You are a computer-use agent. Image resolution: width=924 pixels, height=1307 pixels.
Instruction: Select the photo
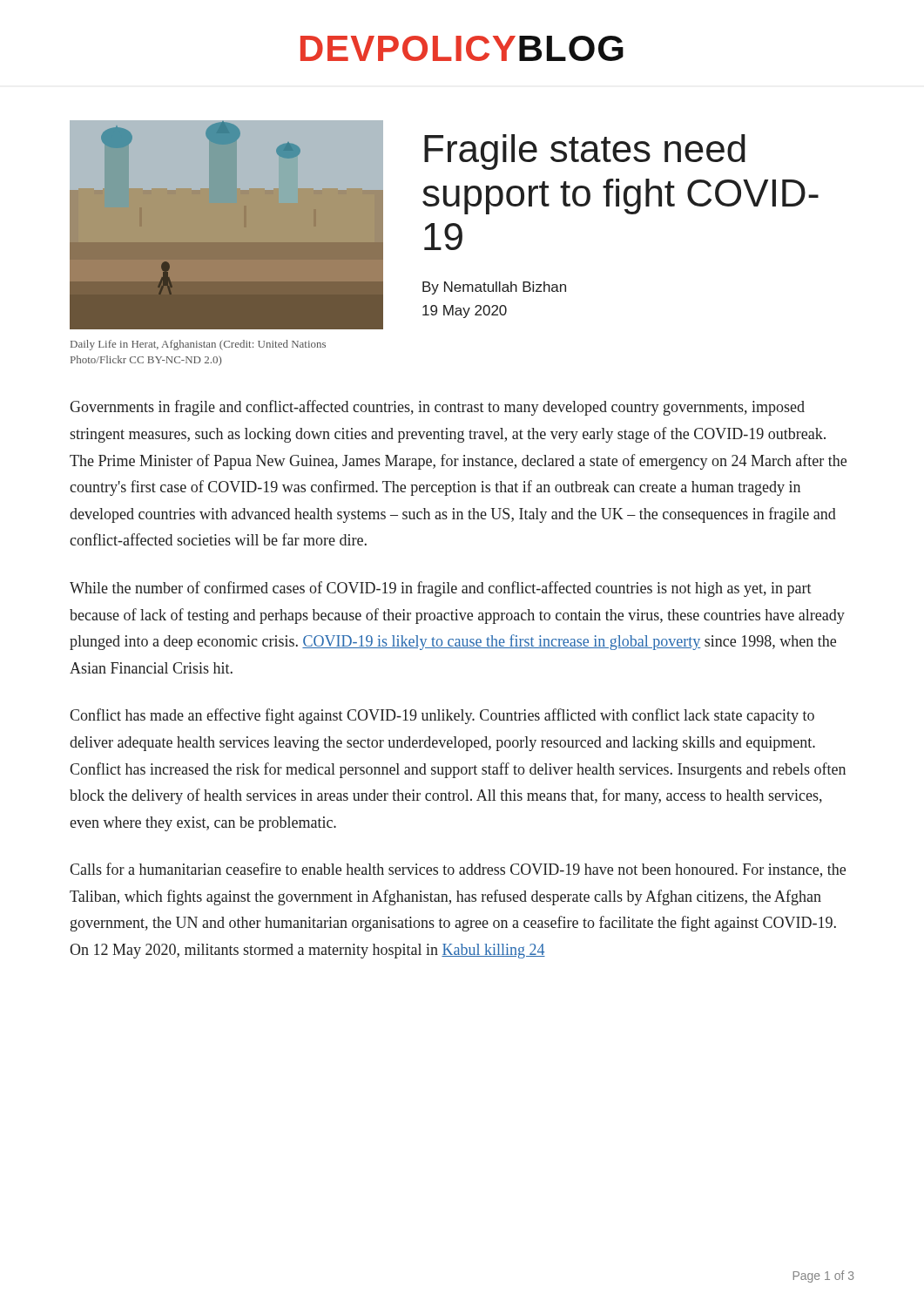(x=226, y=225)
